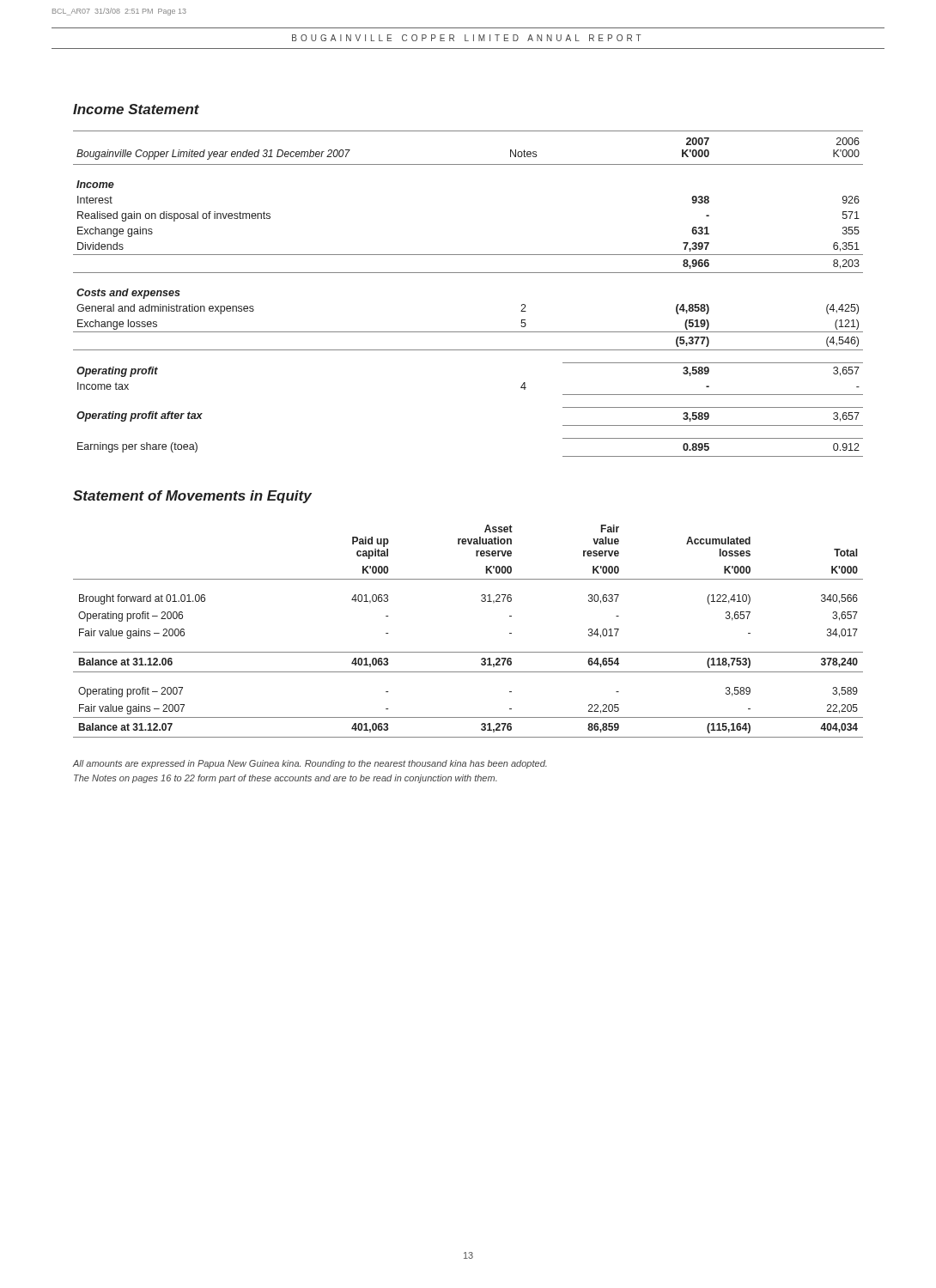Locate the table with the text "Asset revaluation reserve"
The height and width of the screenshot is (1288, 936).
(468, 629)
